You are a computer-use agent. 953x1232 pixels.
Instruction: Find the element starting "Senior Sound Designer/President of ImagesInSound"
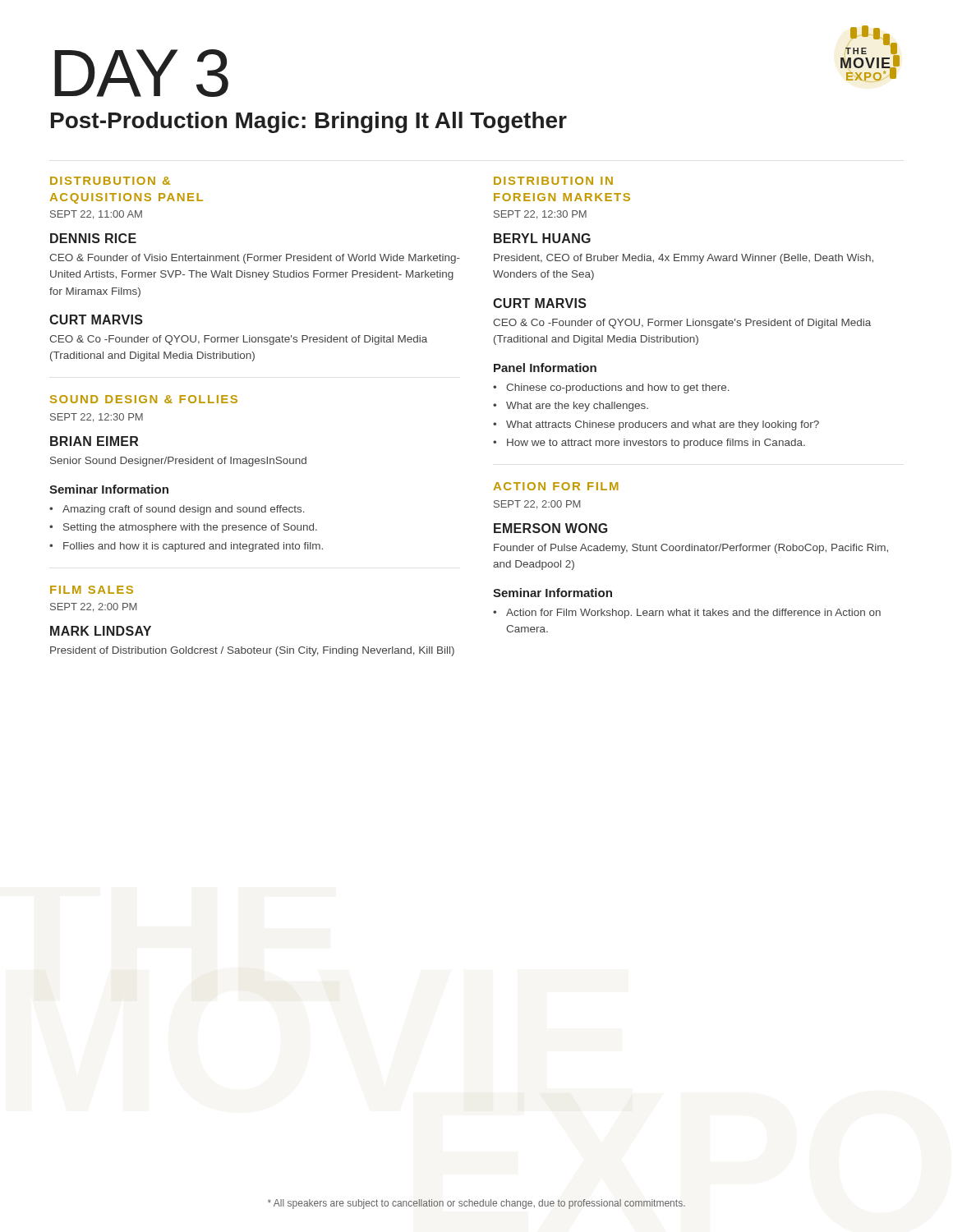pos(255,461)
